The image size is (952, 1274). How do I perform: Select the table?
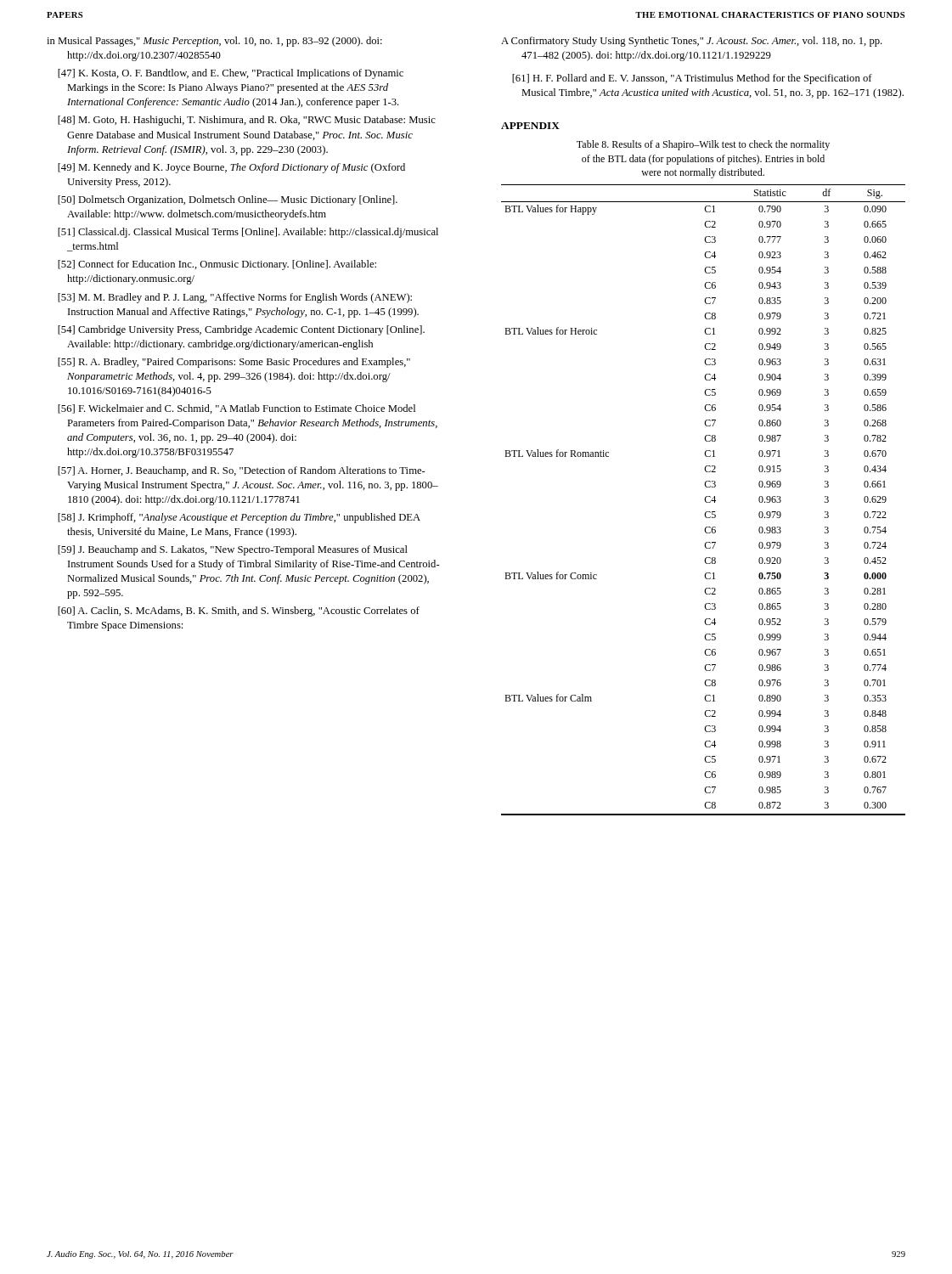[x=703, y=500]
